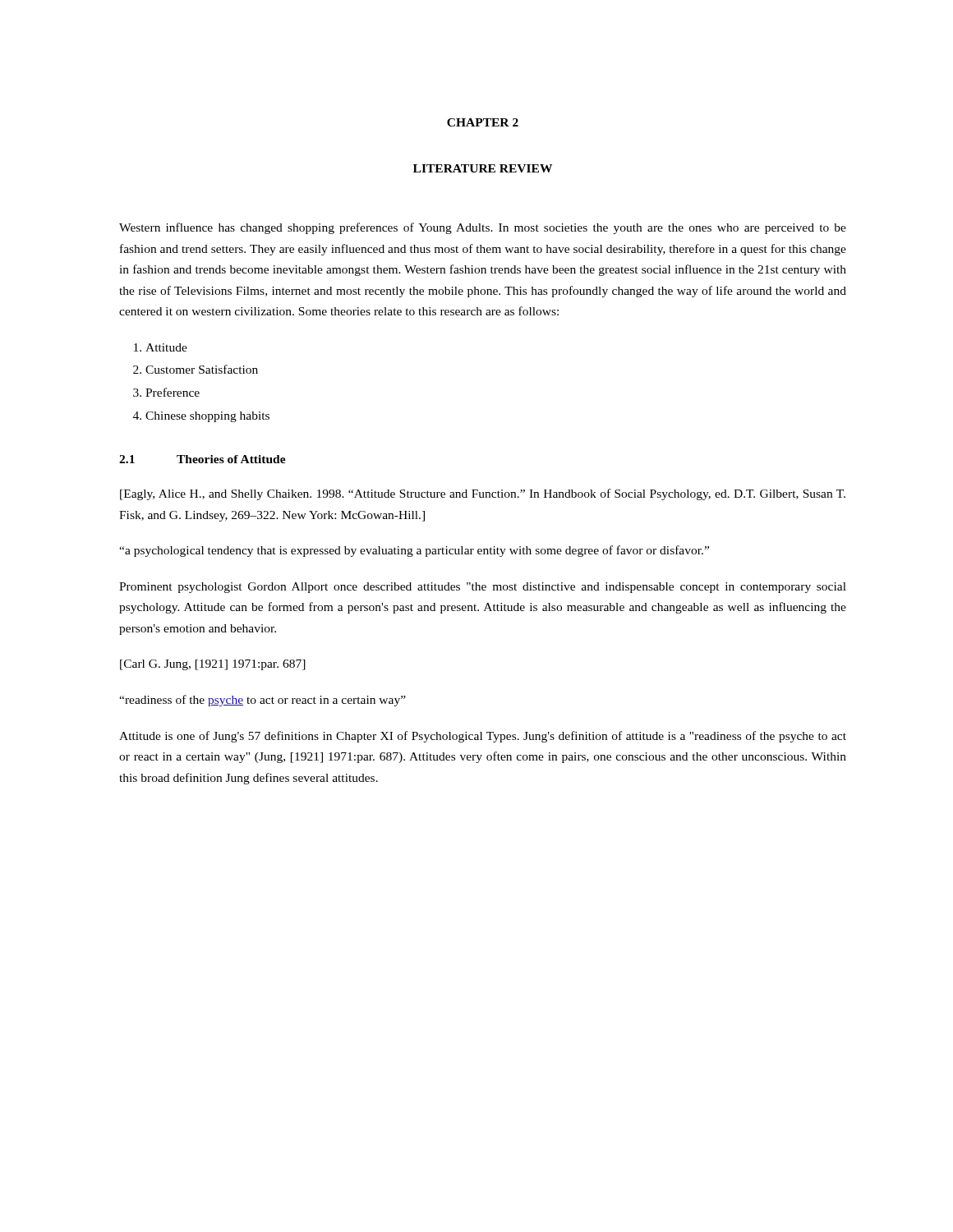953x1232 pixels.
Task: Locate the text block with the text "[Carl G. Jung,"
Action: tap(213, 664)
